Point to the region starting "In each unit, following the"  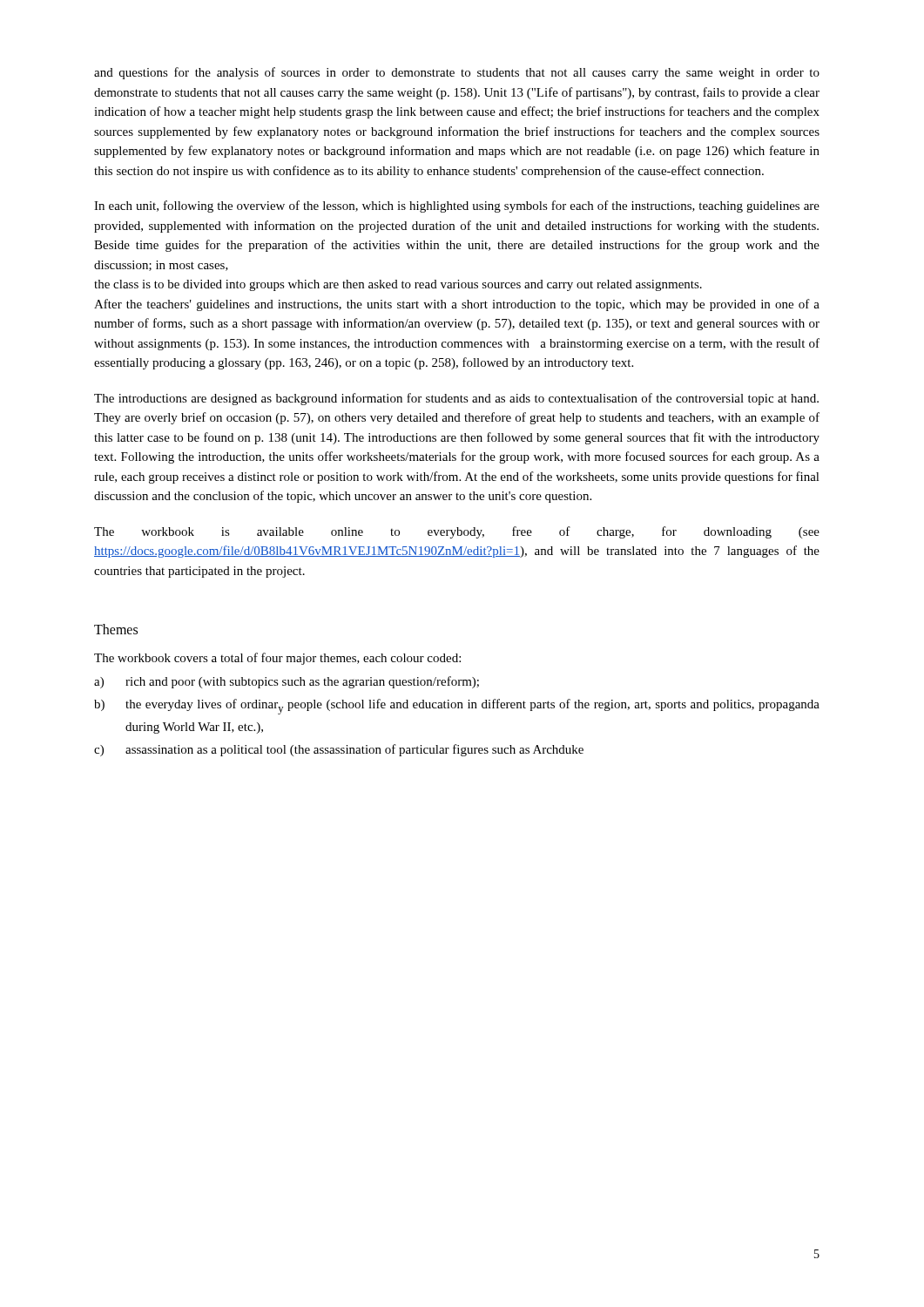click(x=457, y=284)
